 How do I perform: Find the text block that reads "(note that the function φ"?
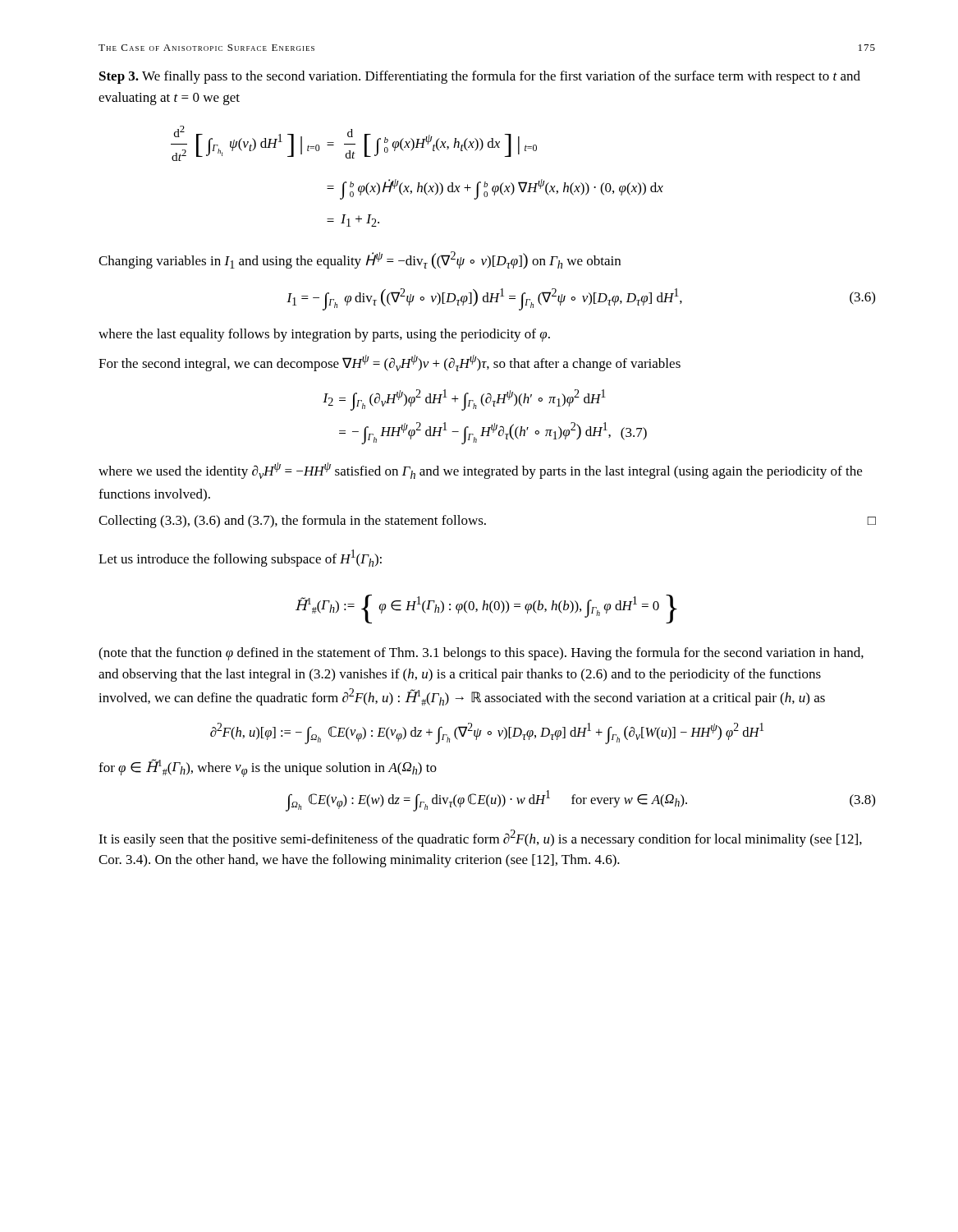[x=481, y=677]
